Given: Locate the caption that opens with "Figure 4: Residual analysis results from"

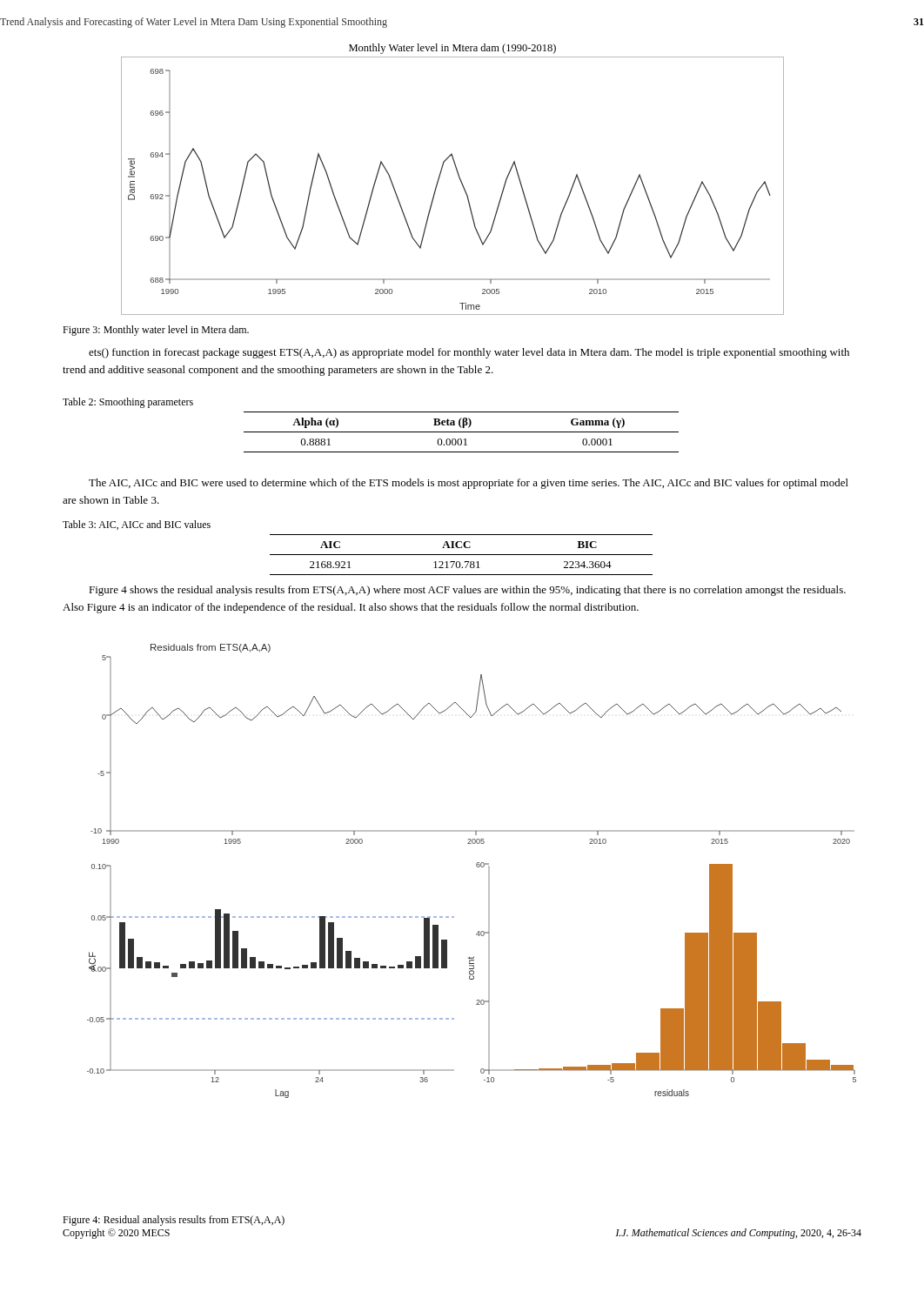Looking at the screenshot, I should (174, 1220).
